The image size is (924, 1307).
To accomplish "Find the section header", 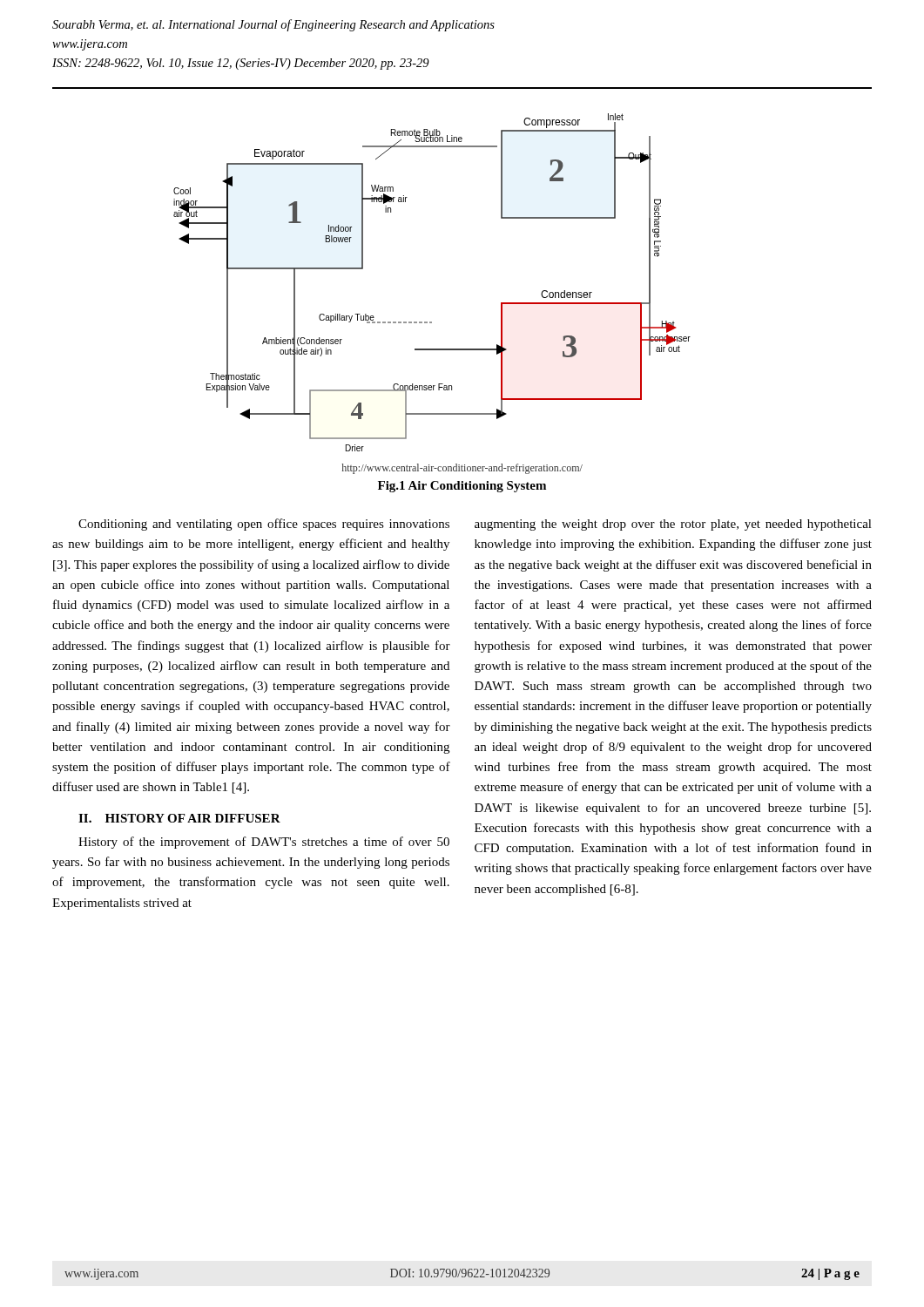I will [x=179, y=818].
